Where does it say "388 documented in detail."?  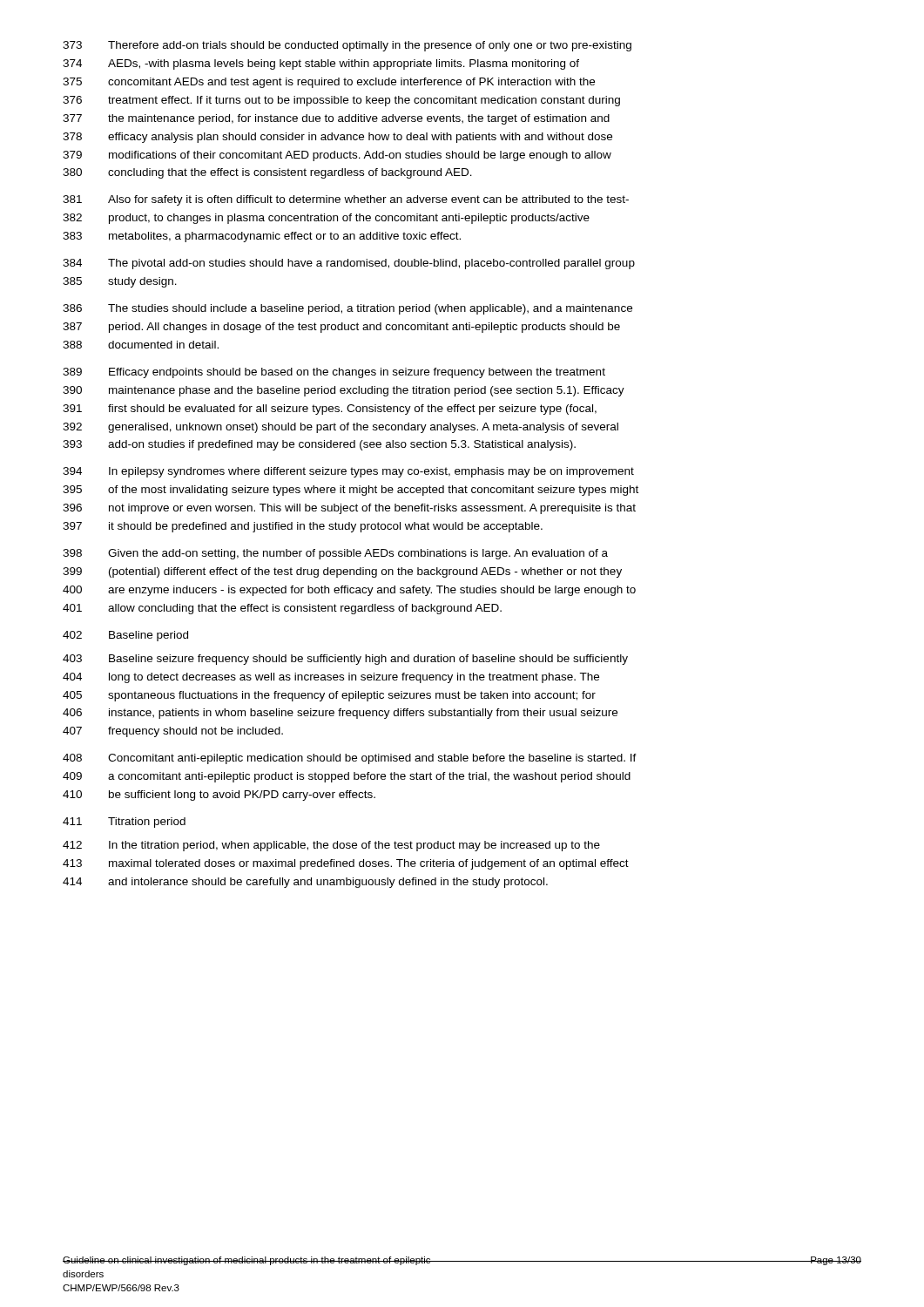[x=141, y=345]
